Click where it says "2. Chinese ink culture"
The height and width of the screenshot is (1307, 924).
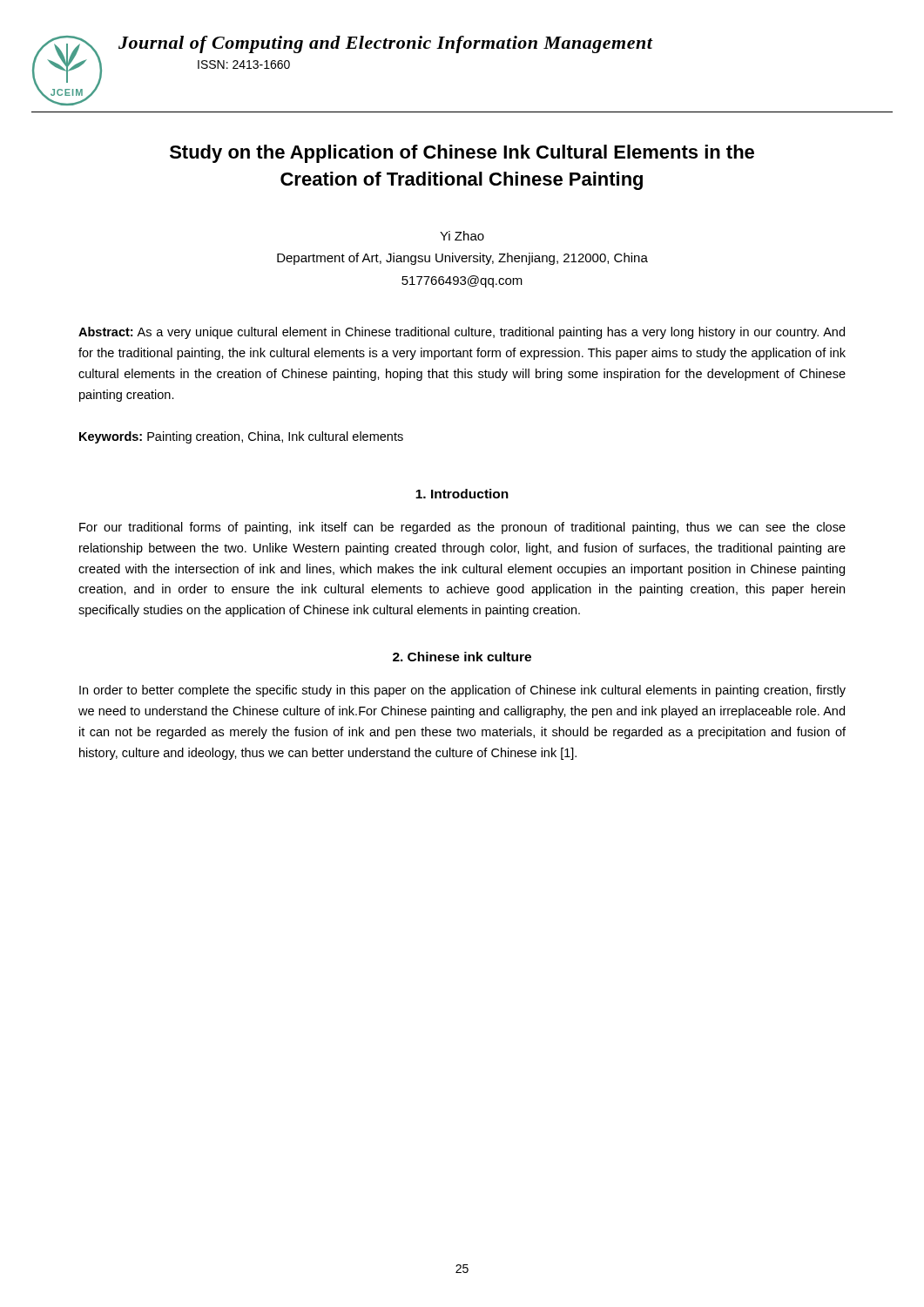coord(462,657)
